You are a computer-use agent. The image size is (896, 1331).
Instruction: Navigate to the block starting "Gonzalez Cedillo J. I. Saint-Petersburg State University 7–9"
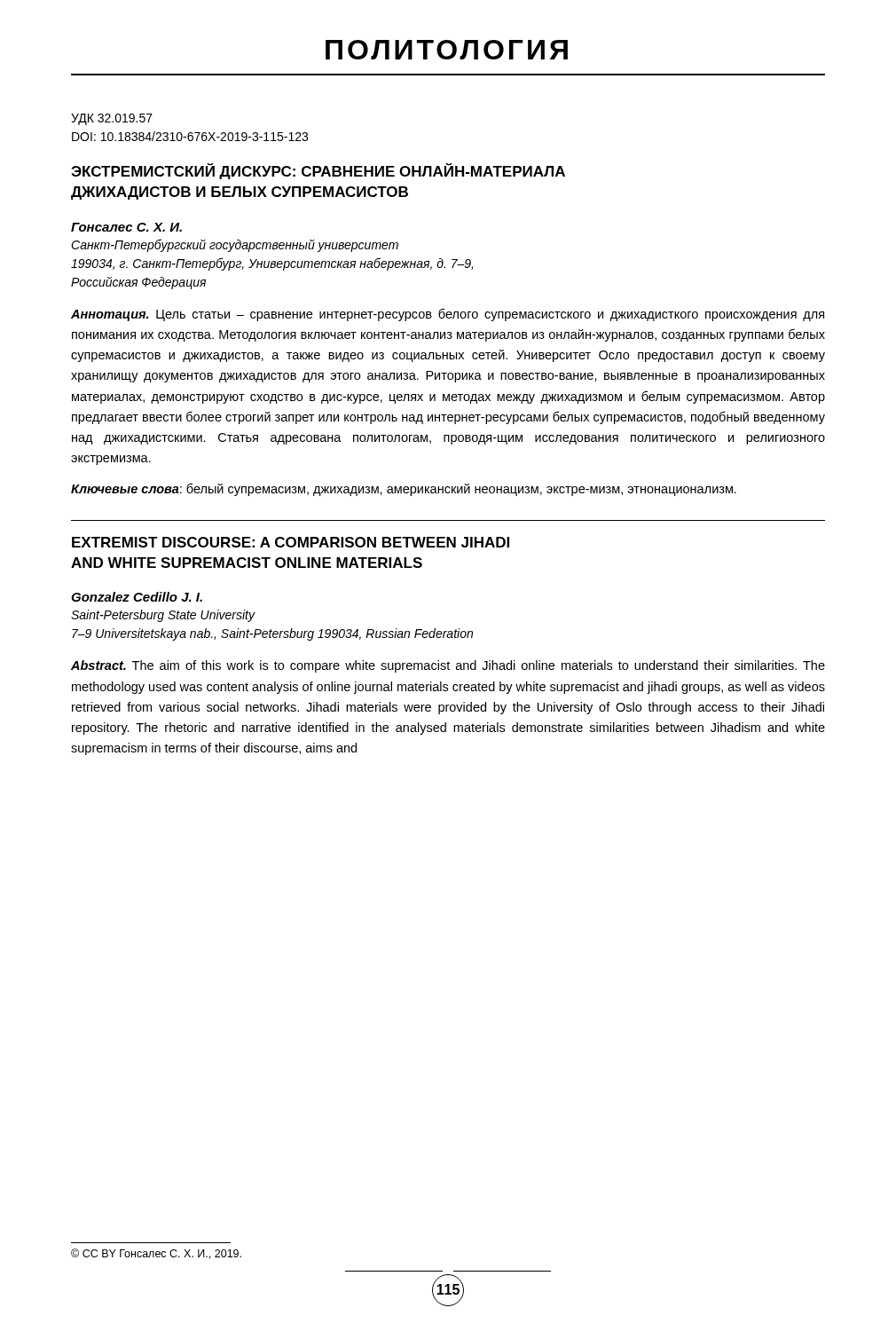tap(137, 597)
